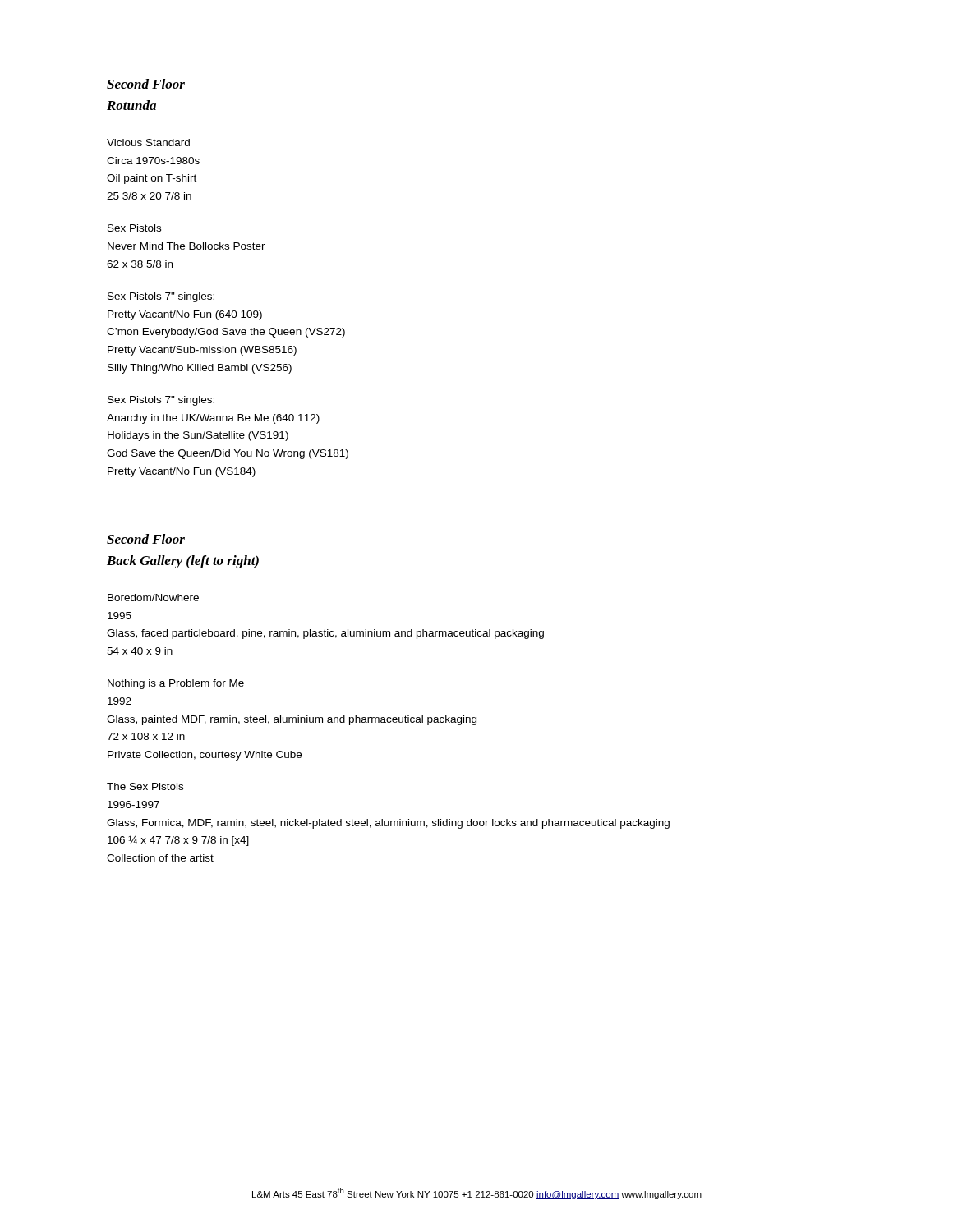
Task: Locate the section header that reads "Second Floor Back"
Action: (x=183, y=550)
